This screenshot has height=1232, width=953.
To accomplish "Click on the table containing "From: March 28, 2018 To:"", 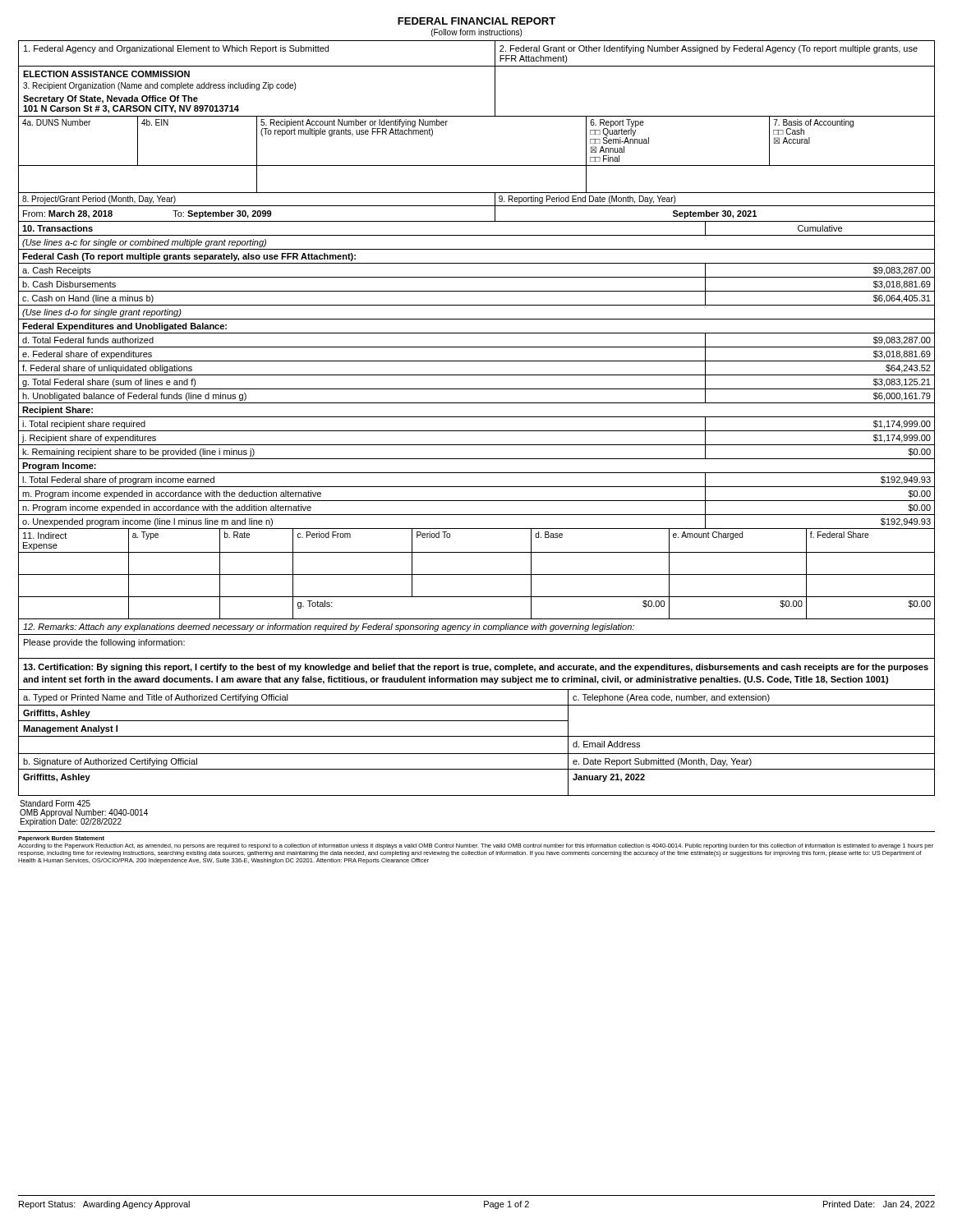I will coord(476,207).
